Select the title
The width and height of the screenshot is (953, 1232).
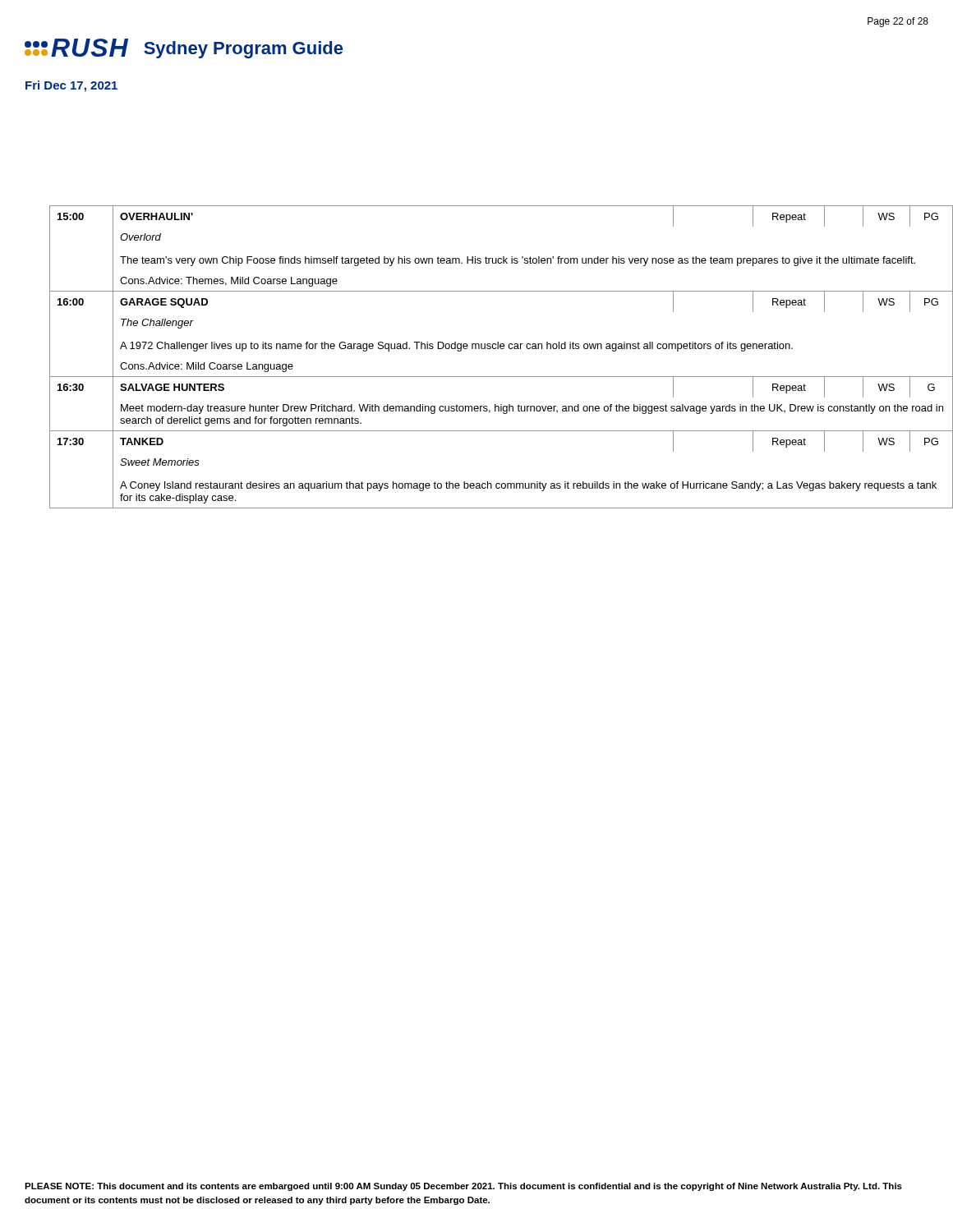(x=184, y=48)
